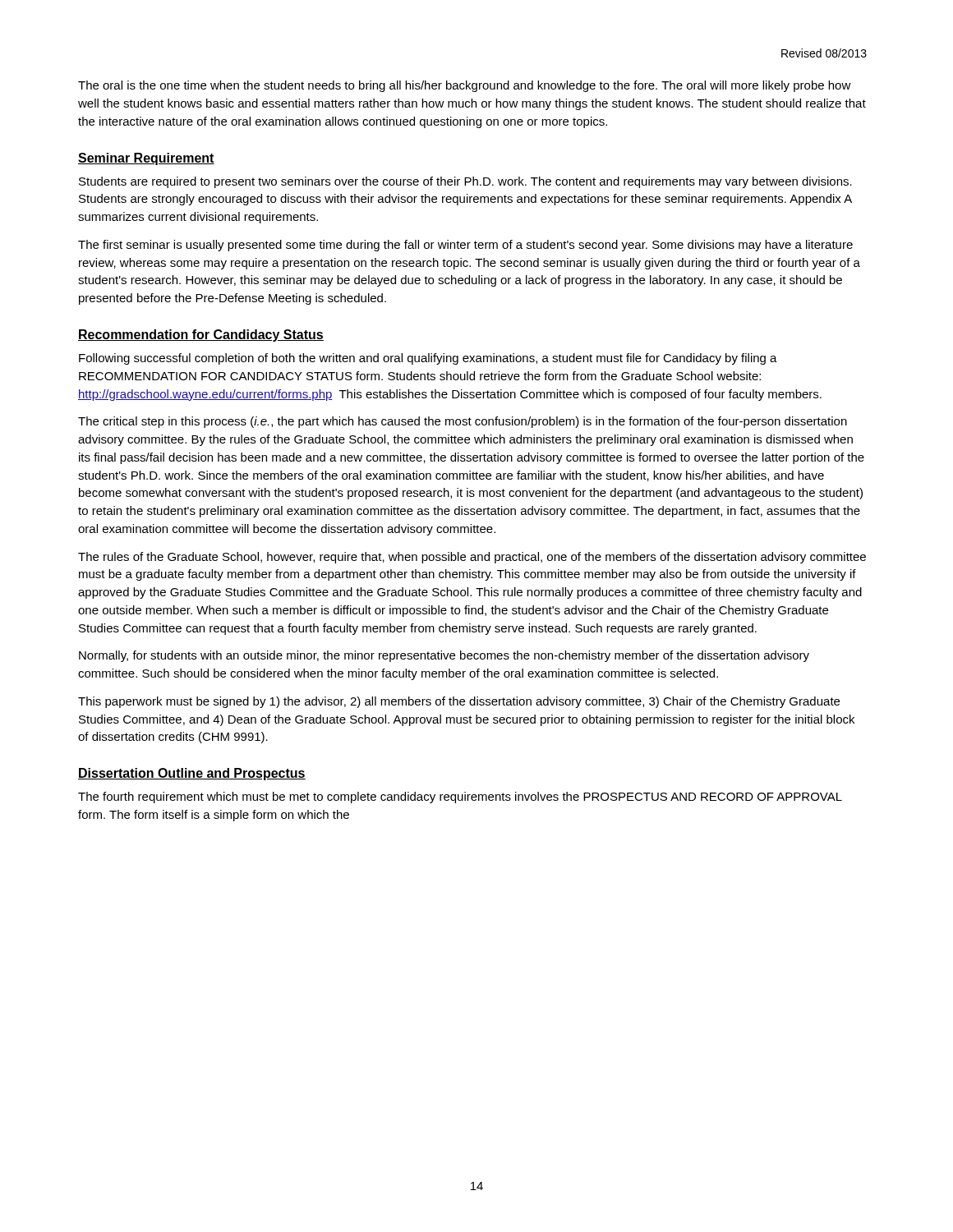Viewport: 953px width, 1232px height.
Task: Locate the text block containing "The fourth requirement"
Action: (x=460, y=805)
